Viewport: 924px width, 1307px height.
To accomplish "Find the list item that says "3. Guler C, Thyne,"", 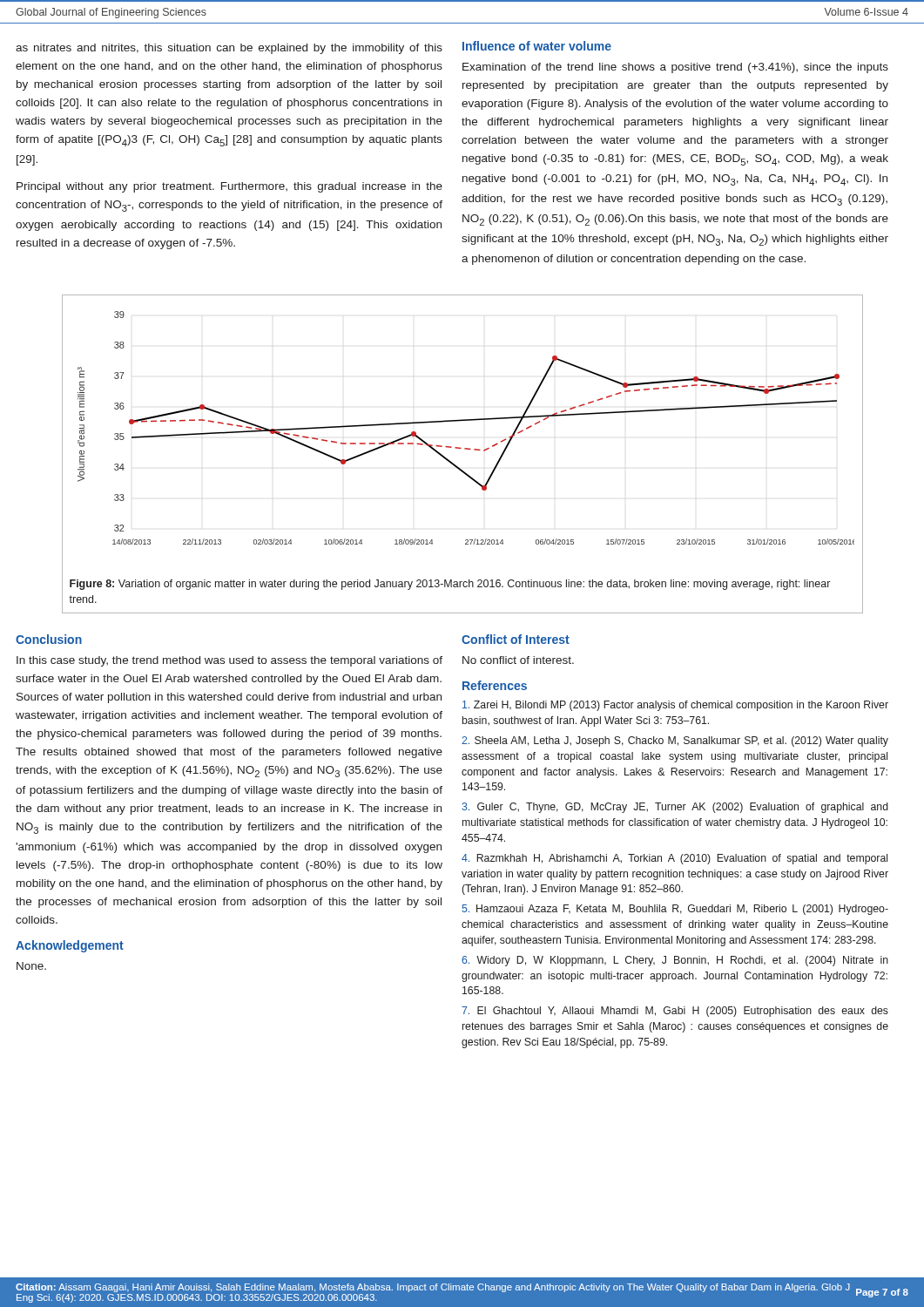I will click(675, 823).
